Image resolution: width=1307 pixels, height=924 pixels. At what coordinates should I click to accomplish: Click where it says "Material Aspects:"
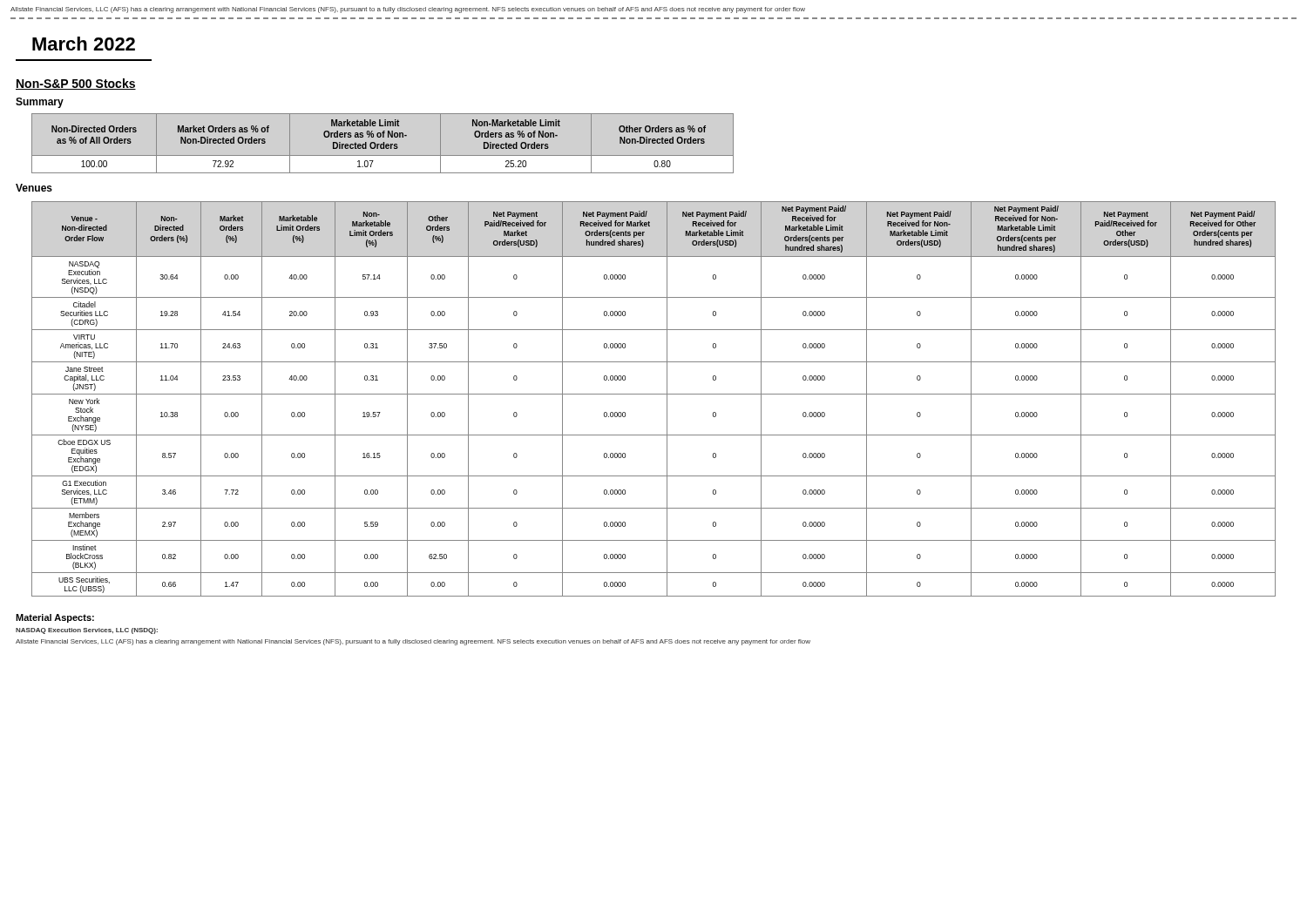[55, 617]
